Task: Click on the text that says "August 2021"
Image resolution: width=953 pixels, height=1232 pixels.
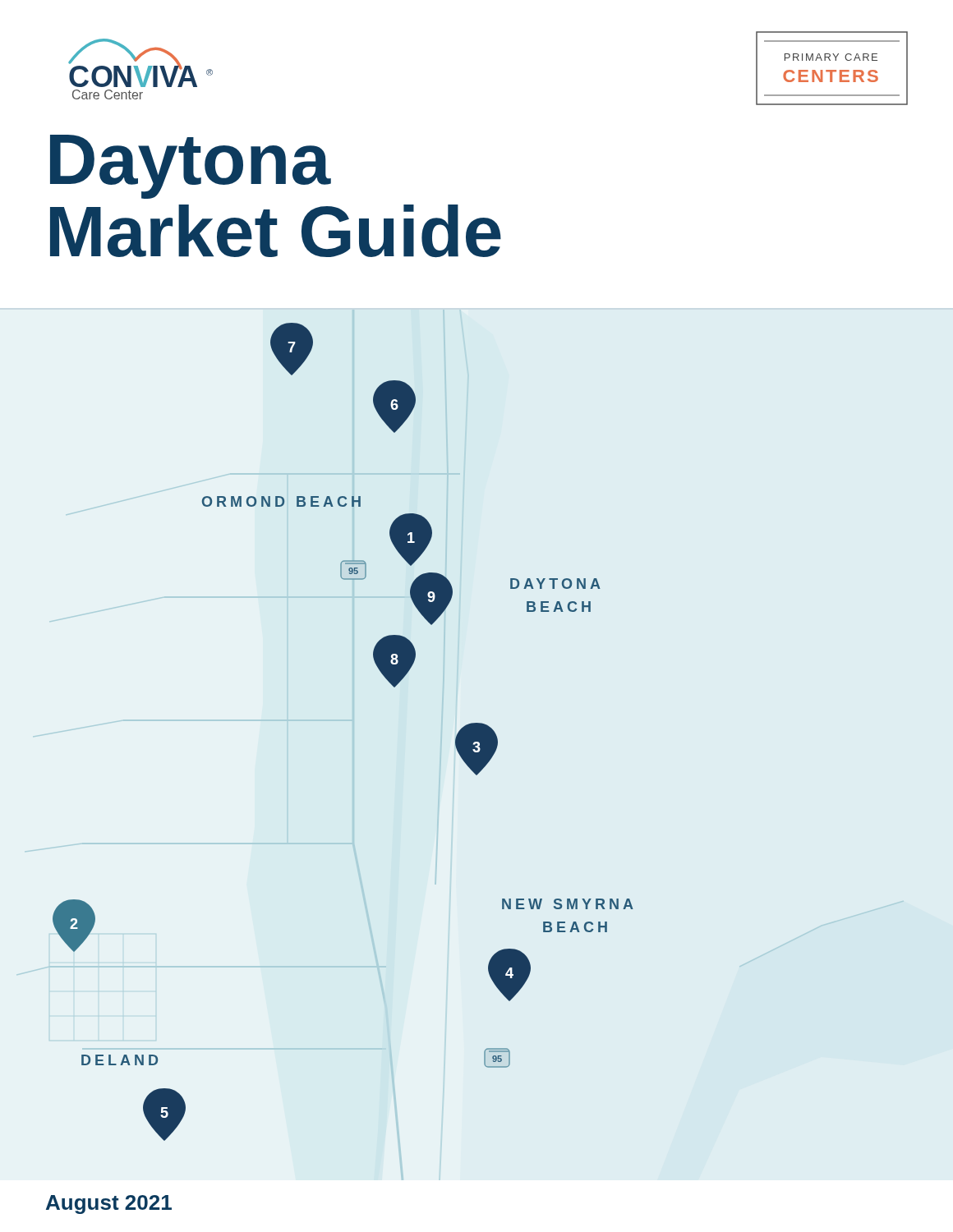Action: (109, 1202)
